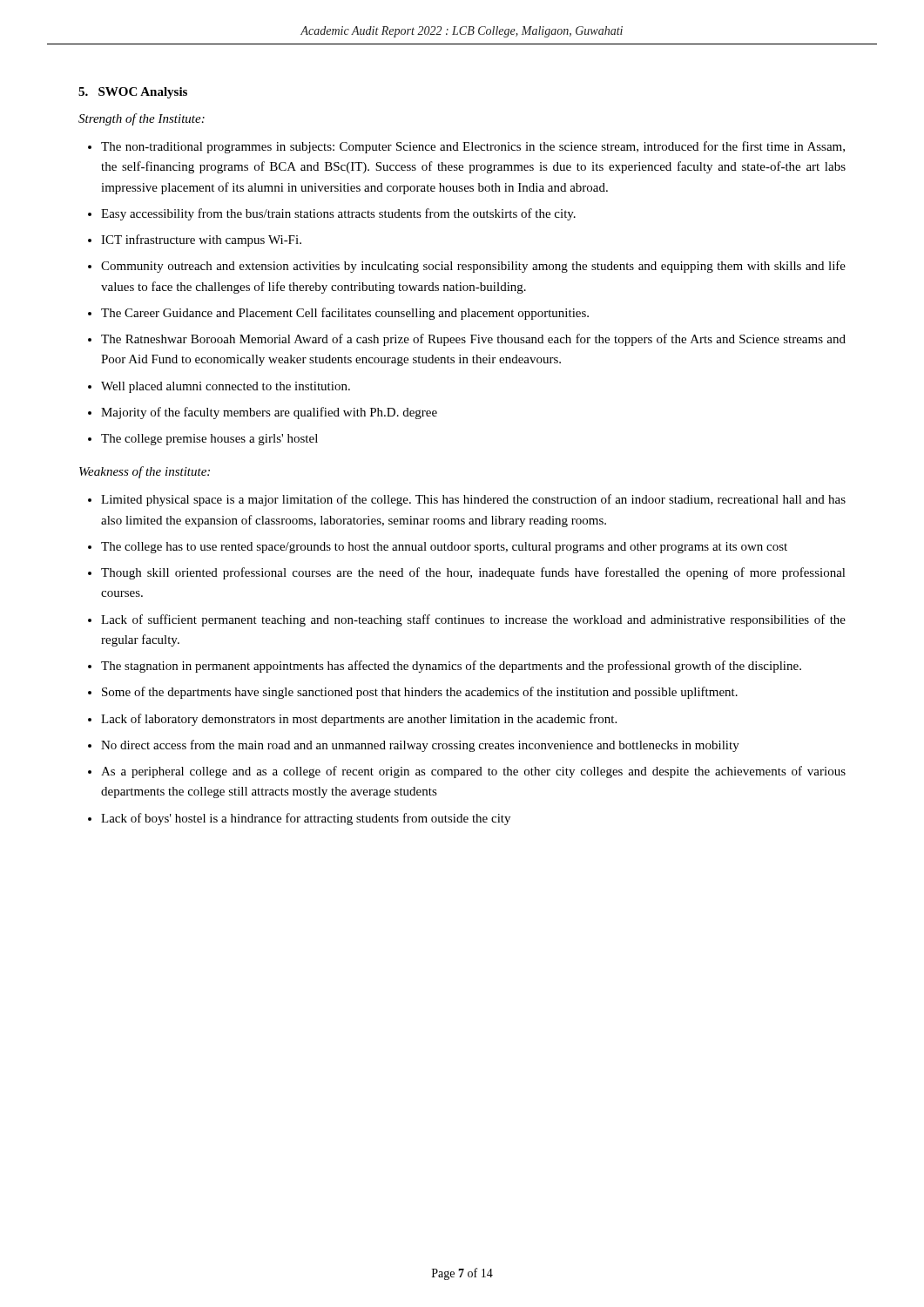The height and width of the screenshot is (1307, 924).
Task: Locate the element starting "Easy accessibility from the"
Action: [473, 214]
